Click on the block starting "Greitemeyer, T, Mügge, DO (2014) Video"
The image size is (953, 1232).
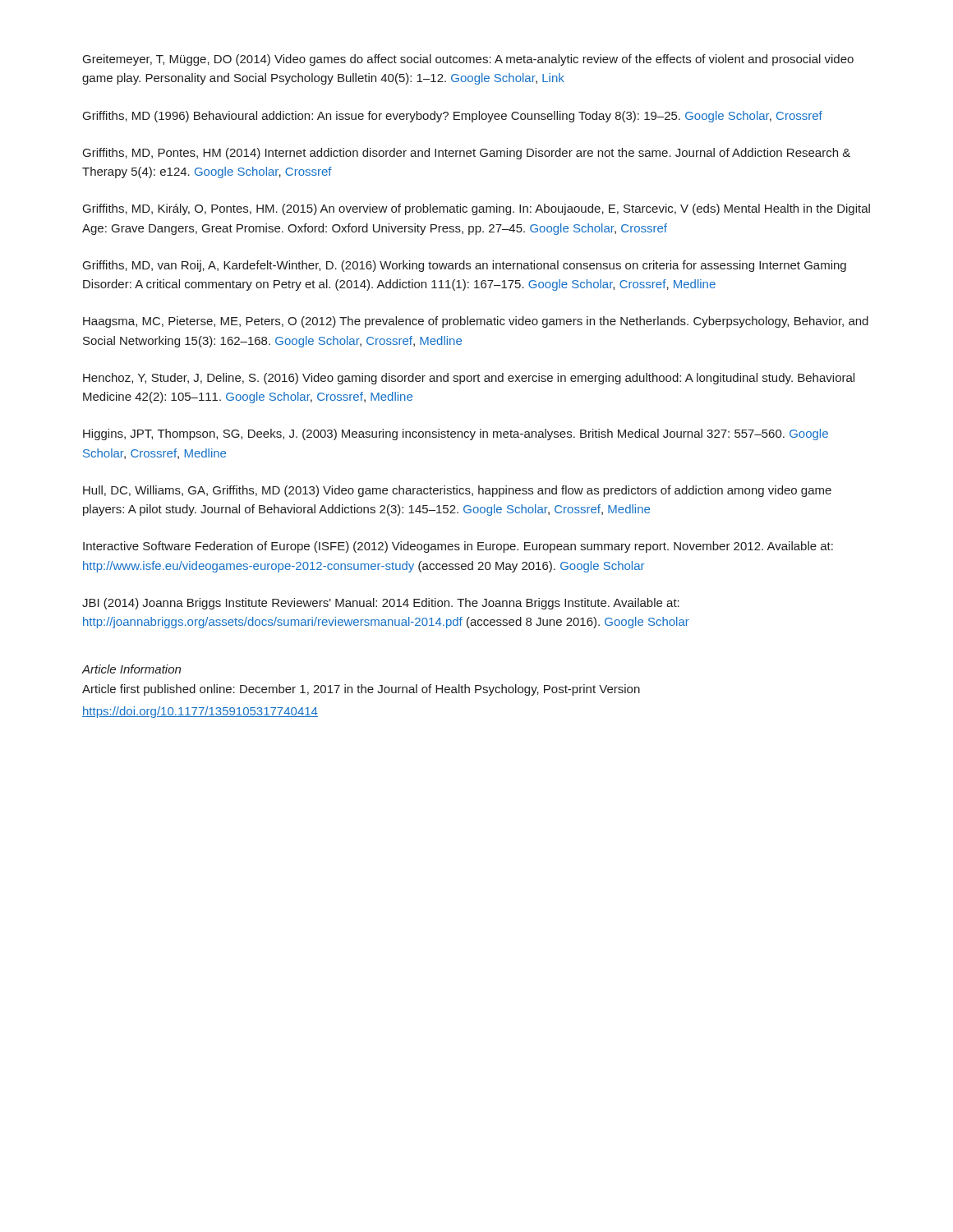(x=468, y=68)
